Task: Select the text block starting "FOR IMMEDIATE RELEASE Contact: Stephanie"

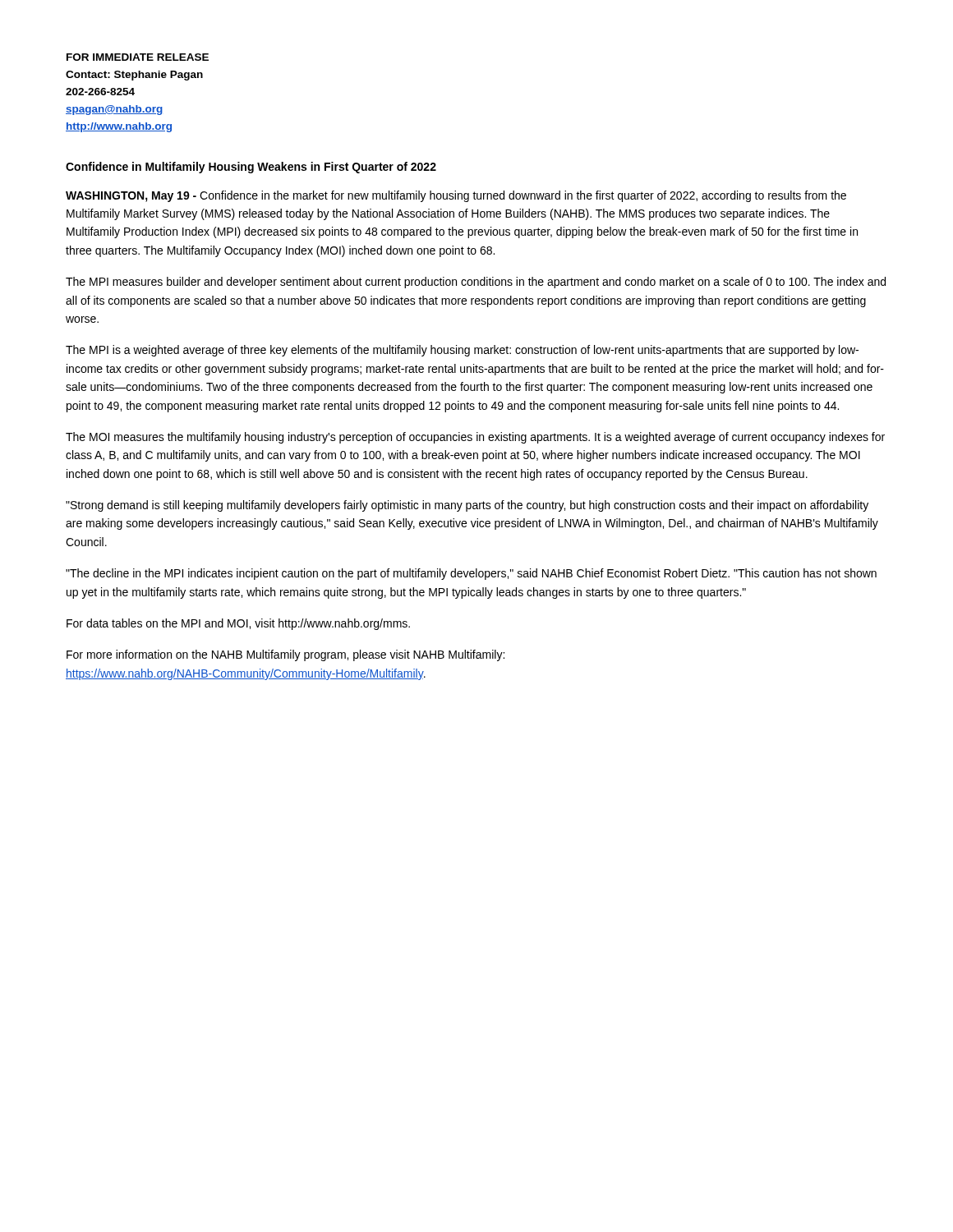Action: [137, 91]
